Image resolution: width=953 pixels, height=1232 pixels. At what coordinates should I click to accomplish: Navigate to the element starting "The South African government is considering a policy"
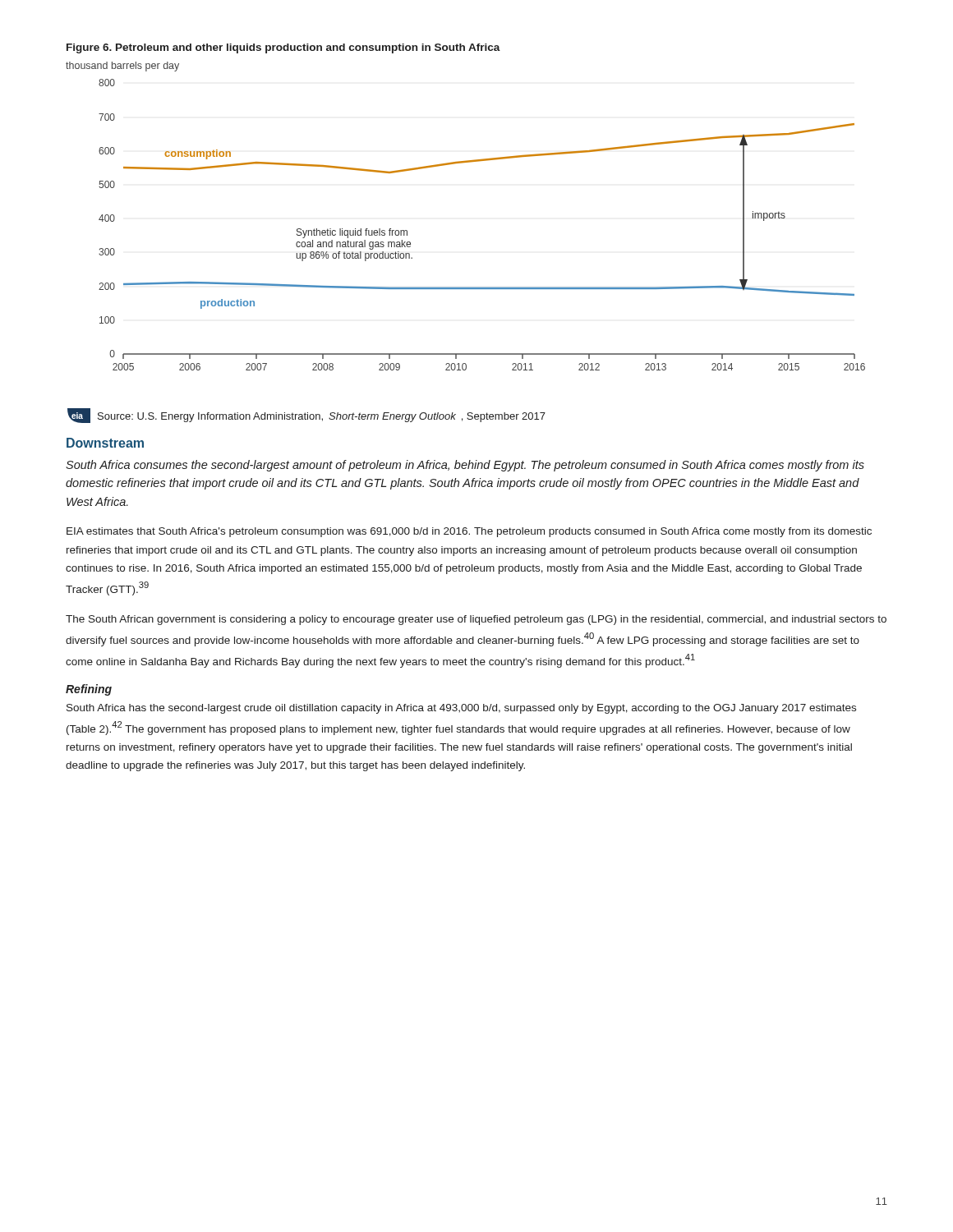(476, 640)
